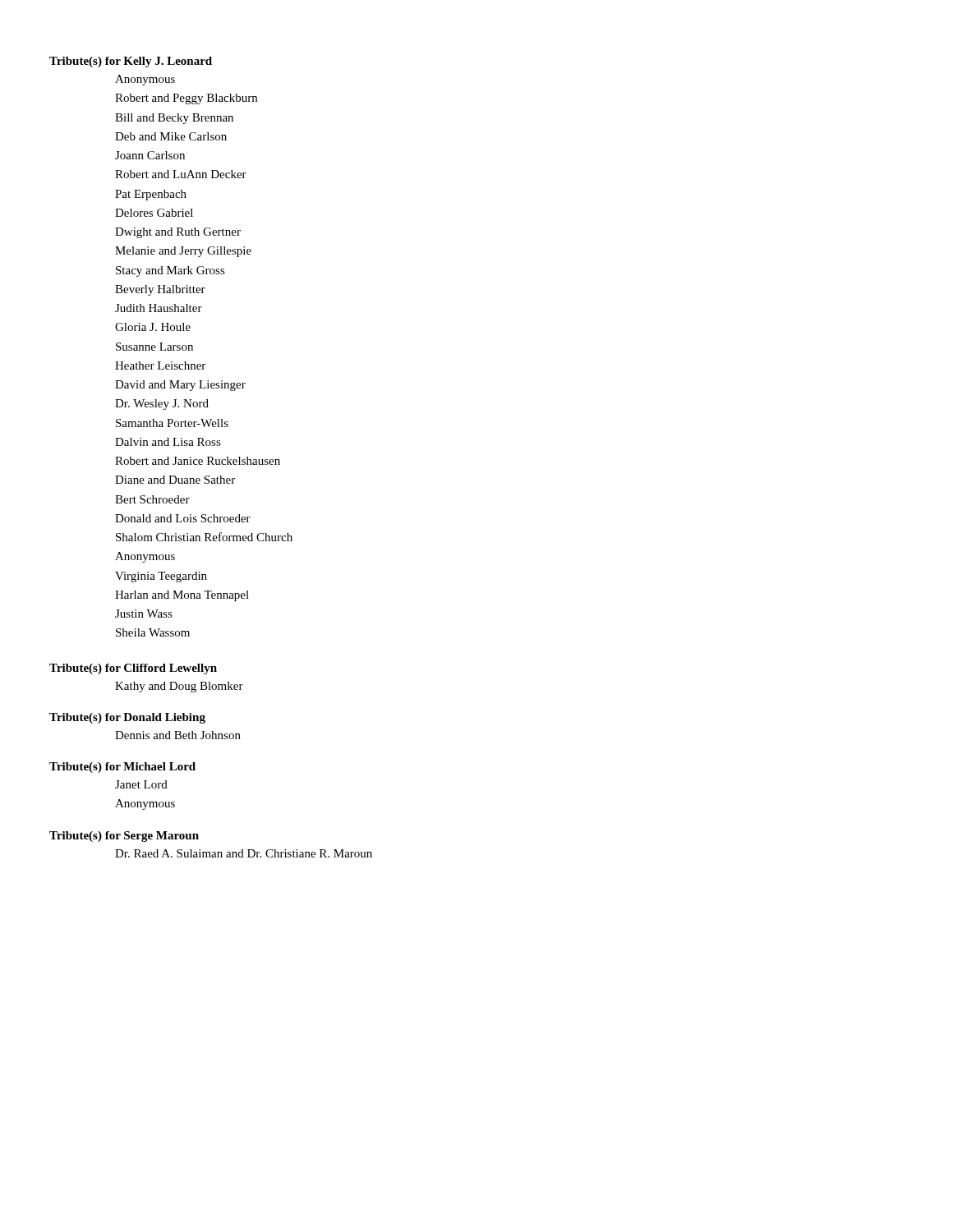Where does it say "Shalom Christian Reformed Church"?
953x1232 pixels.
point(204,537)
